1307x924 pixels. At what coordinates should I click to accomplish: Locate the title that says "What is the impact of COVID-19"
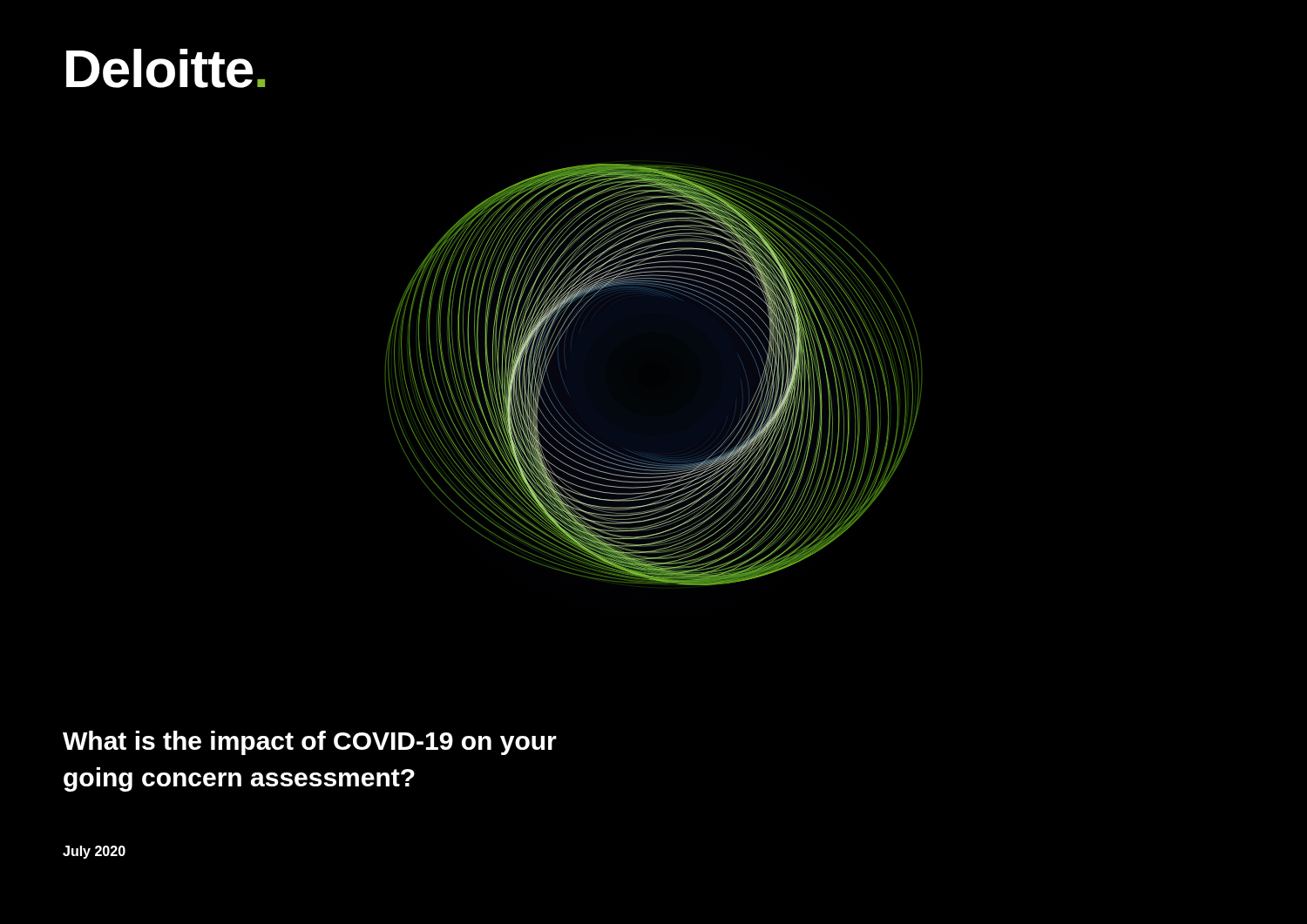[x=310, y=759]
